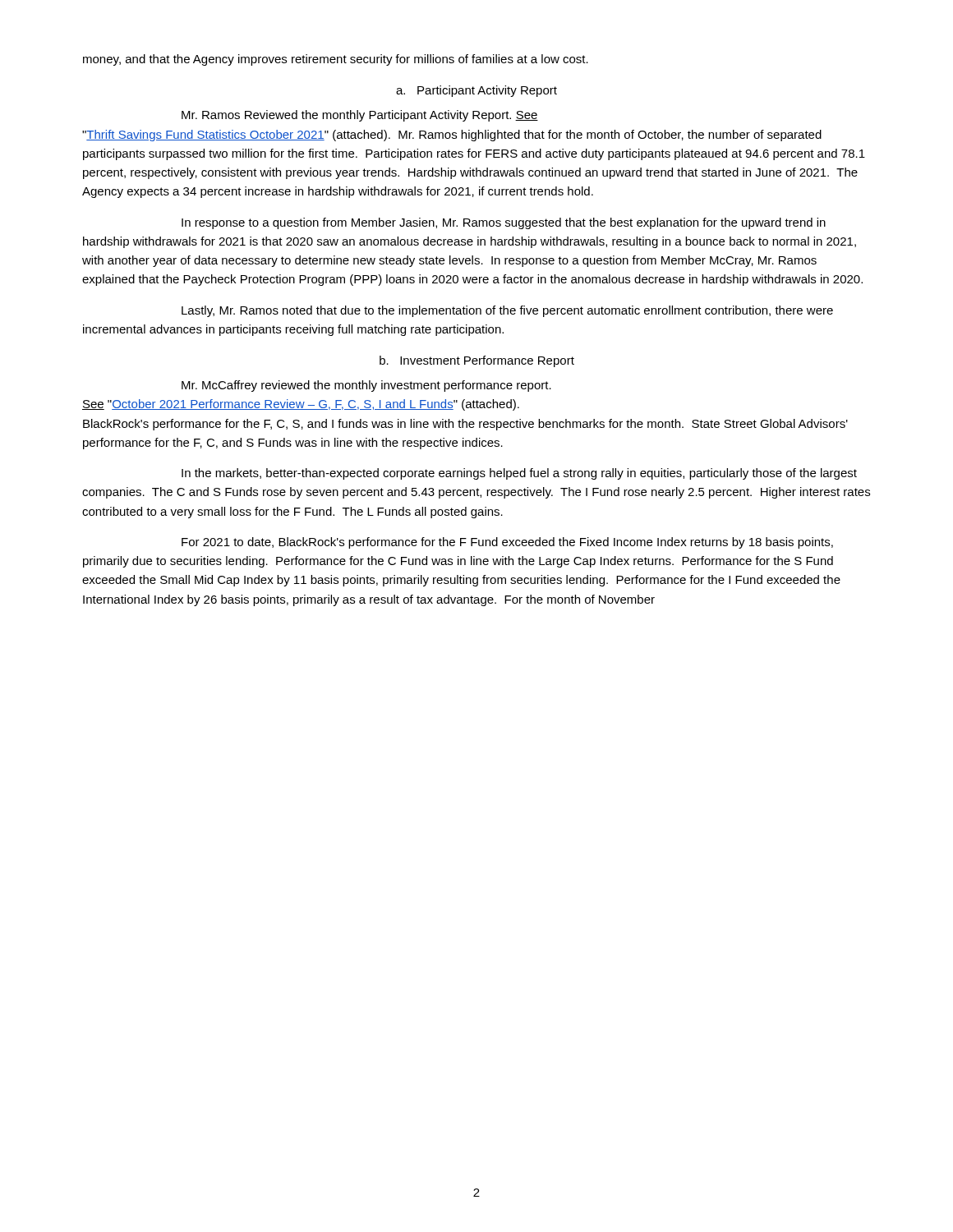Select the text block starting "a. Participant Activity Report"
The image size is (953, 1232).
476,90
